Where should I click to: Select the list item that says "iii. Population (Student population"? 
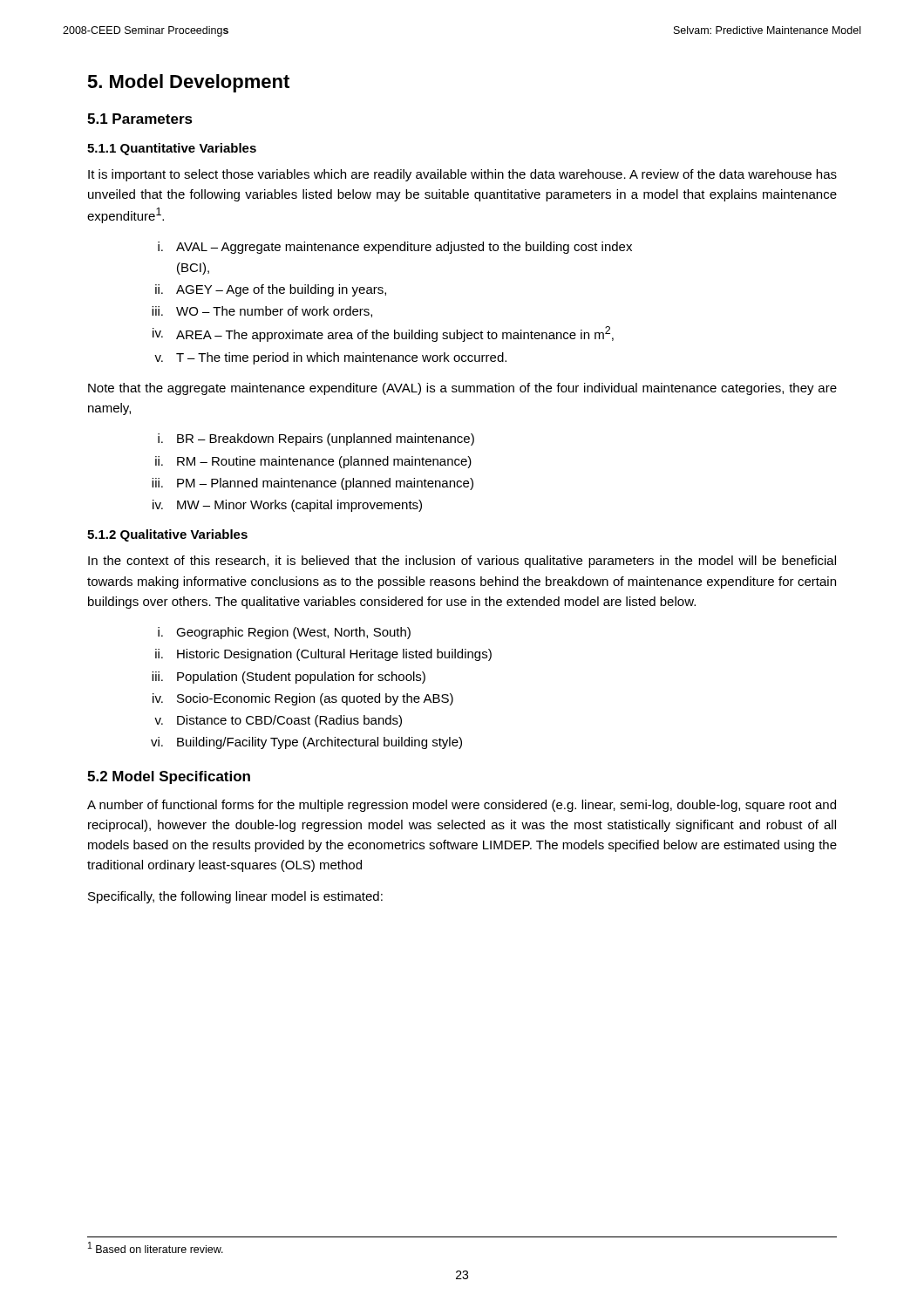coord(289,678)
